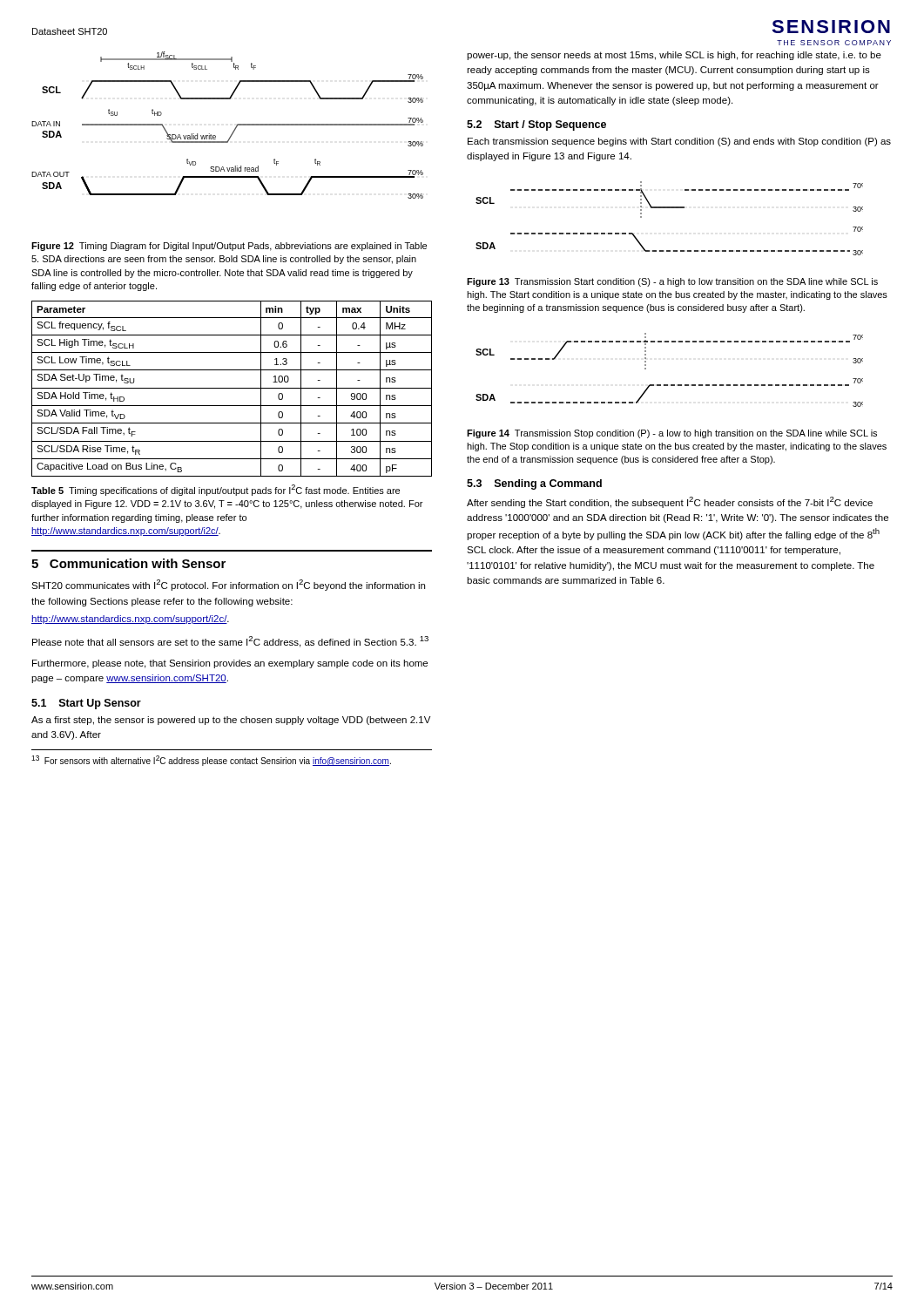Find the block on this page that starts "SHT20 communicates with I2C protocol. For information on"

coord(229,592)
